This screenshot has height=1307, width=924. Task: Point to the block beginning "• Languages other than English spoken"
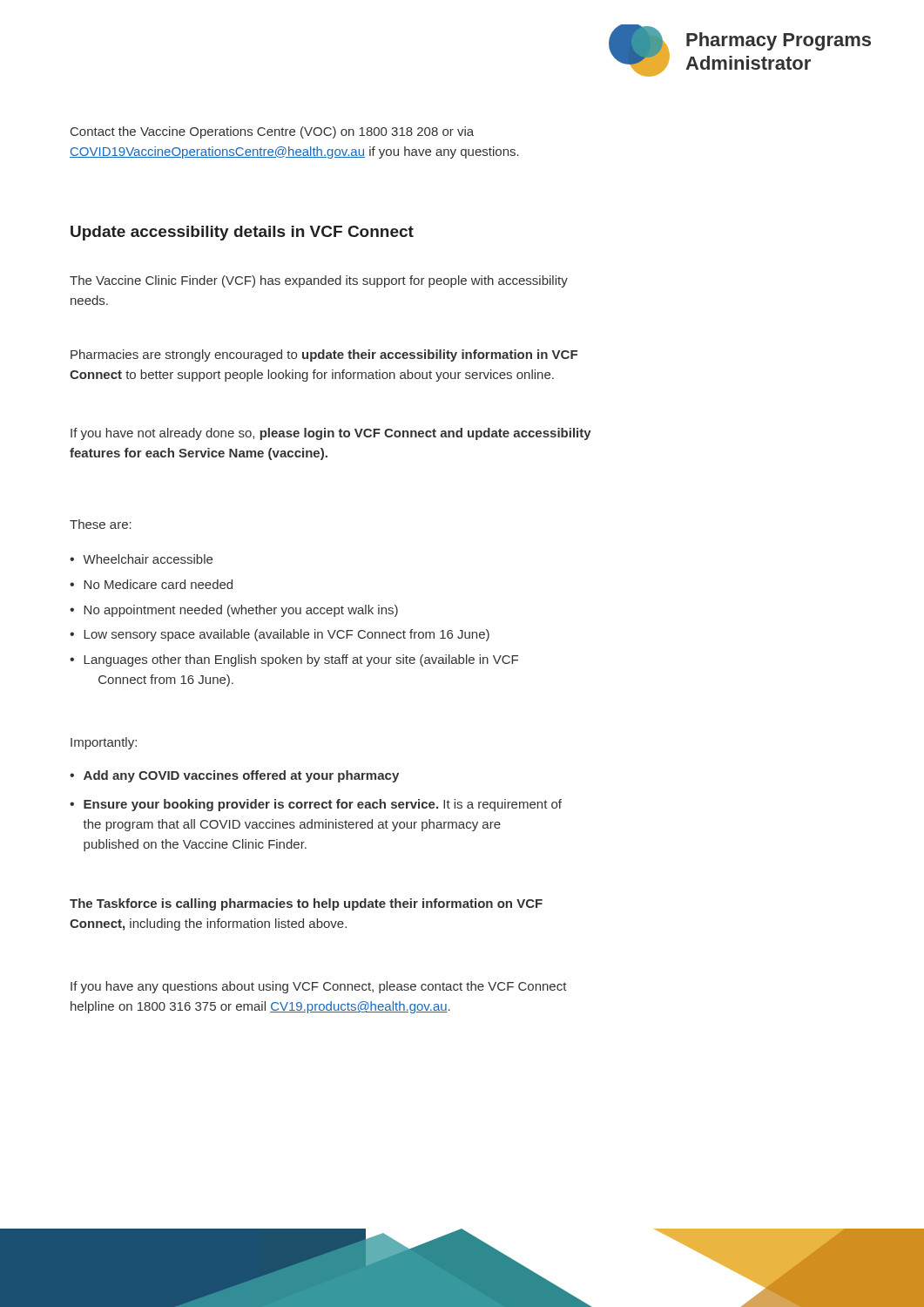click(x=294, y=670)
